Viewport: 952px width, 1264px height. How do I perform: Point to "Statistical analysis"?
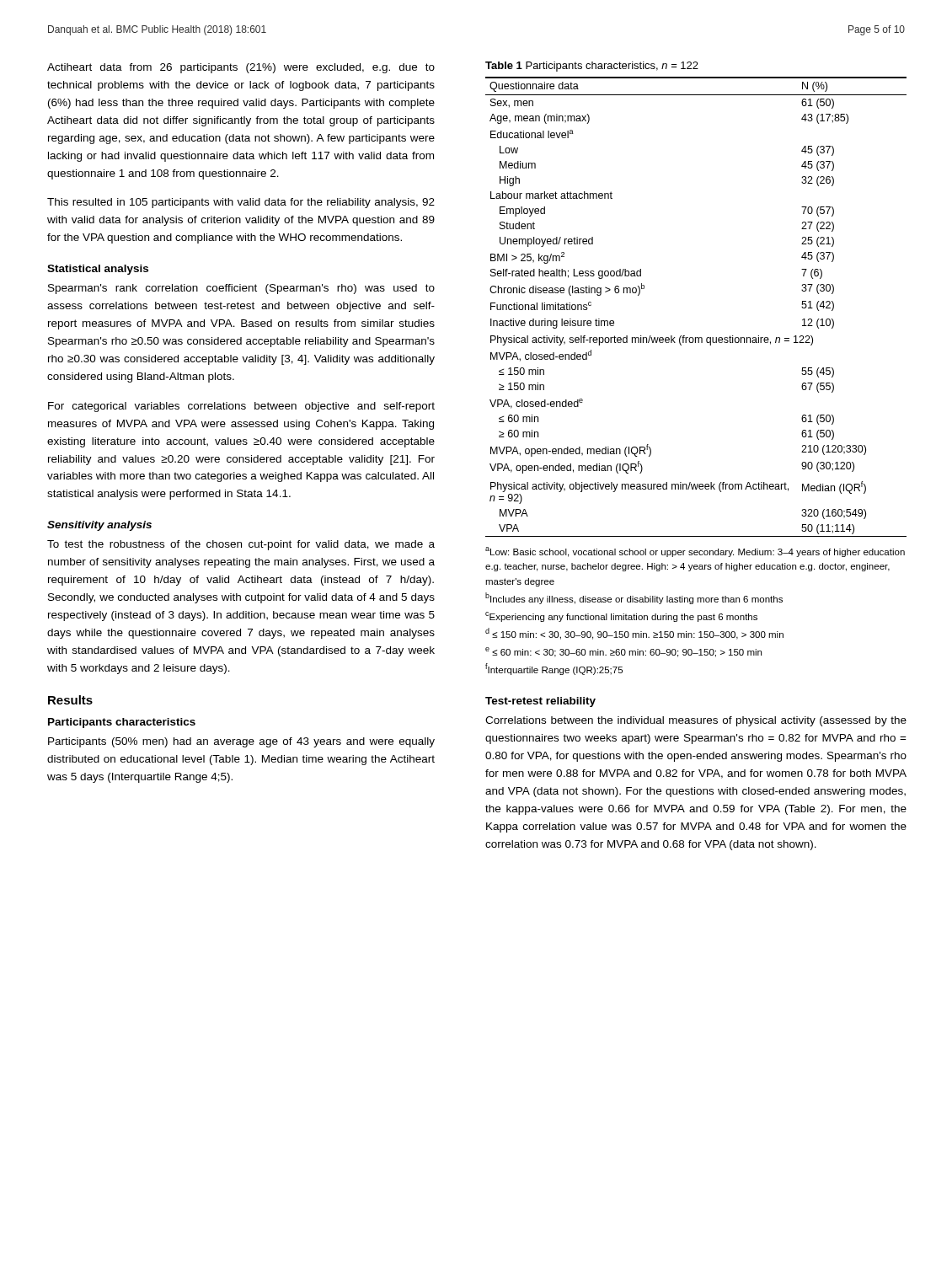[98, 269]
